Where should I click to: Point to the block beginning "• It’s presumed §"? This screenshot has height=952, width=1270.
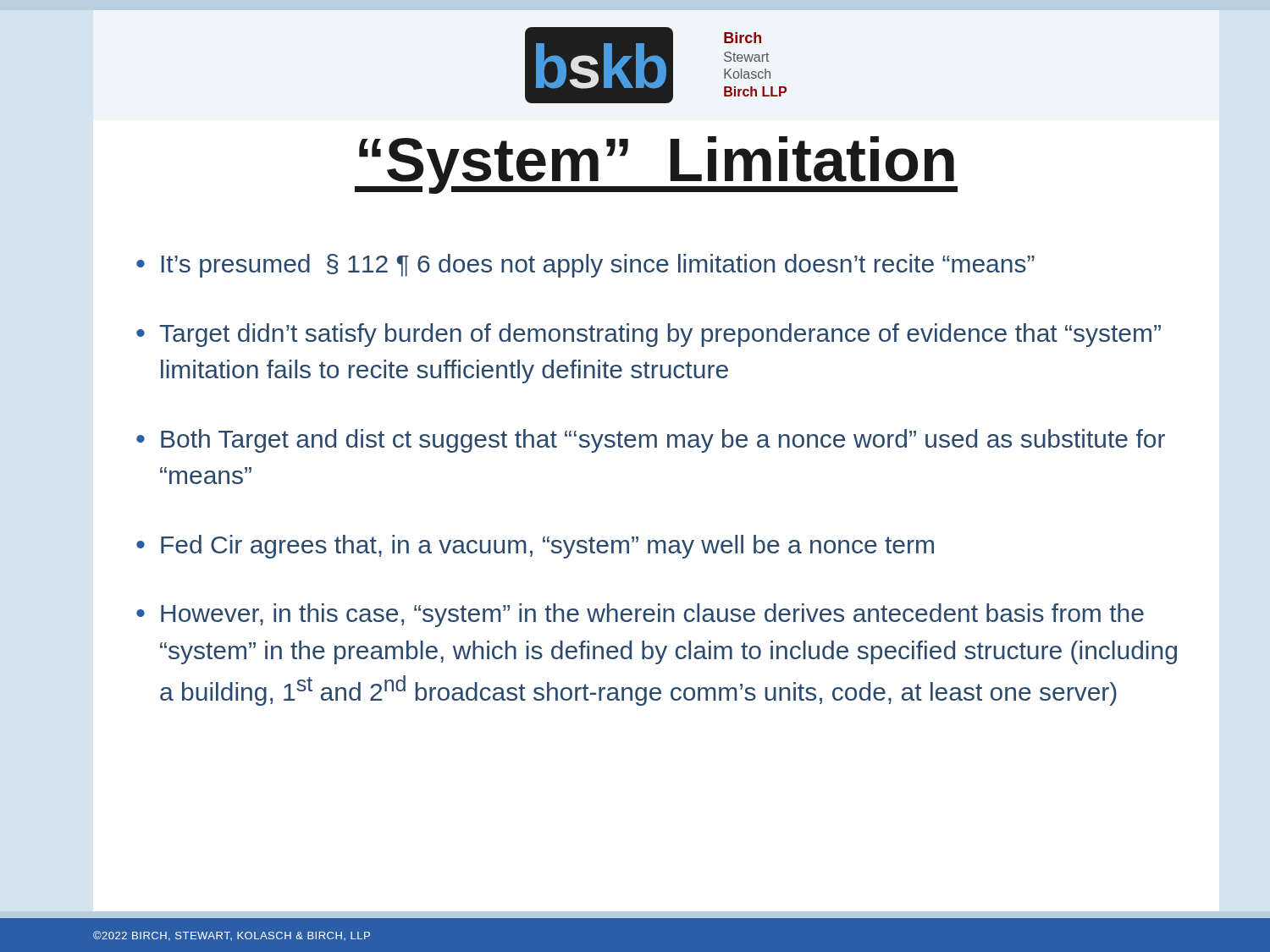pos(665,264)
